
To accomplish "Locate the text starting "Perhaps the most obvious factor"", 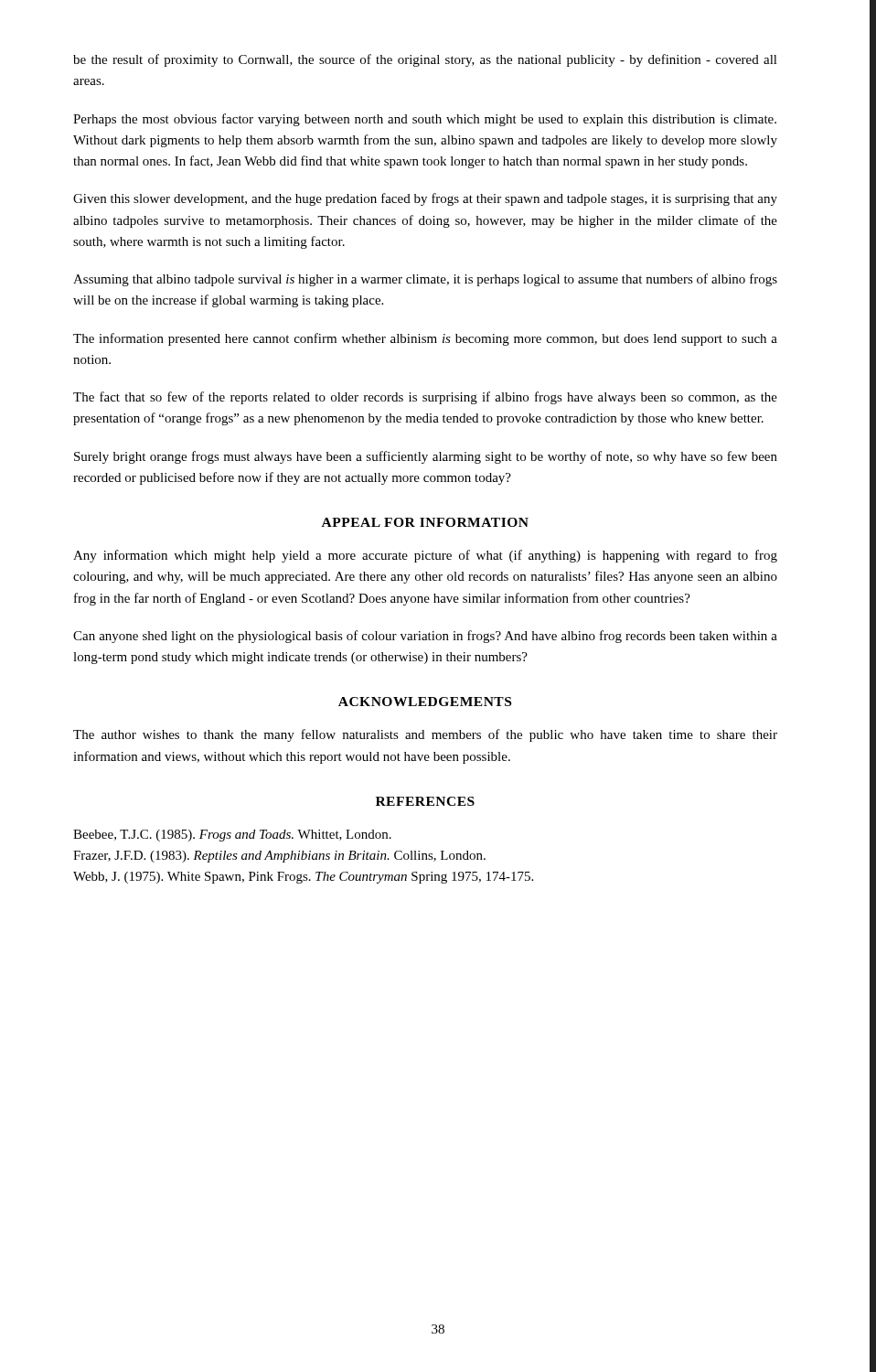I will 425,140.
